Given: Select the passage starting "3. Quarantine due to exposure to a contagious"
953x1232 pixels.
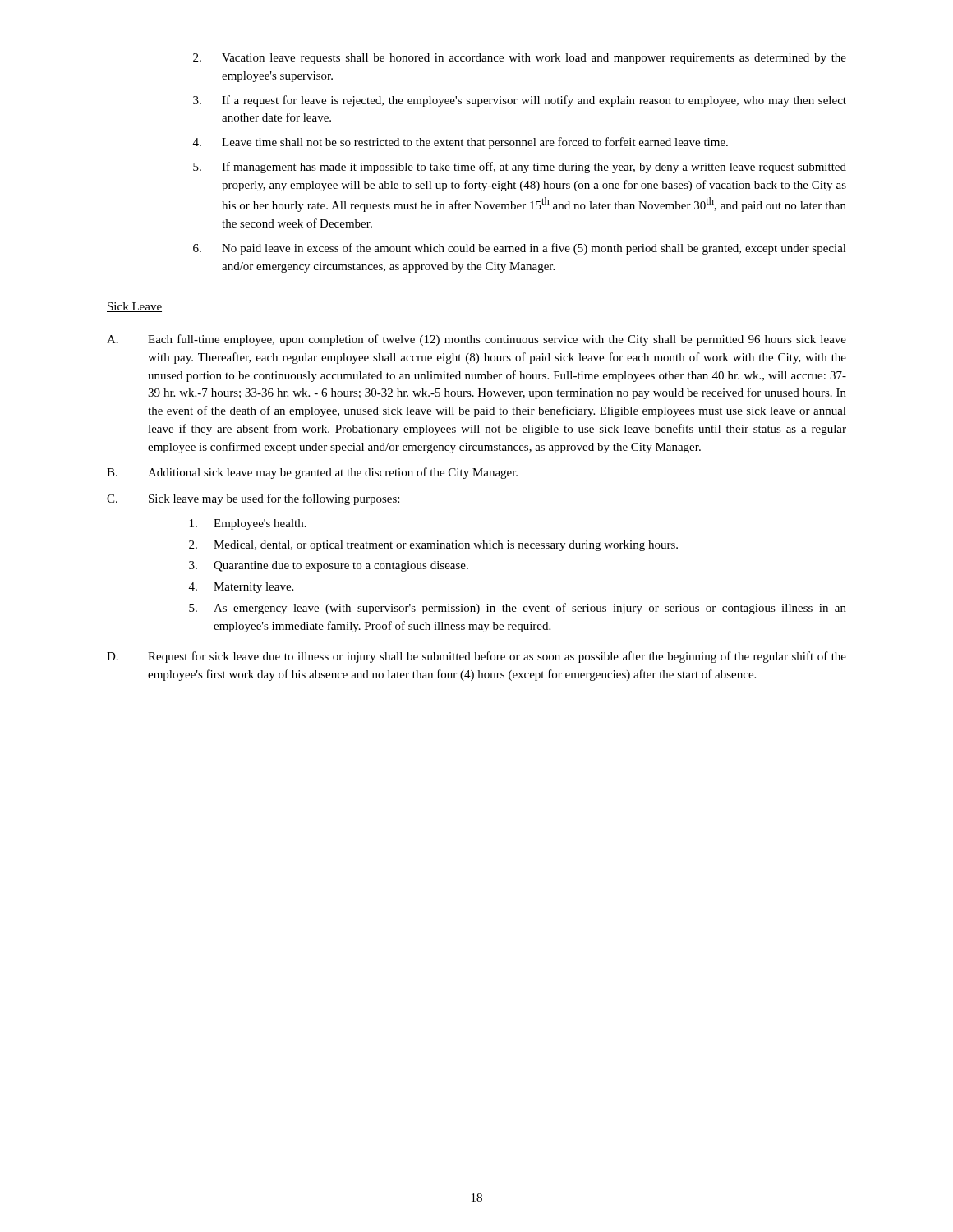Looking at the screenshot, I should tap(329, 566).
